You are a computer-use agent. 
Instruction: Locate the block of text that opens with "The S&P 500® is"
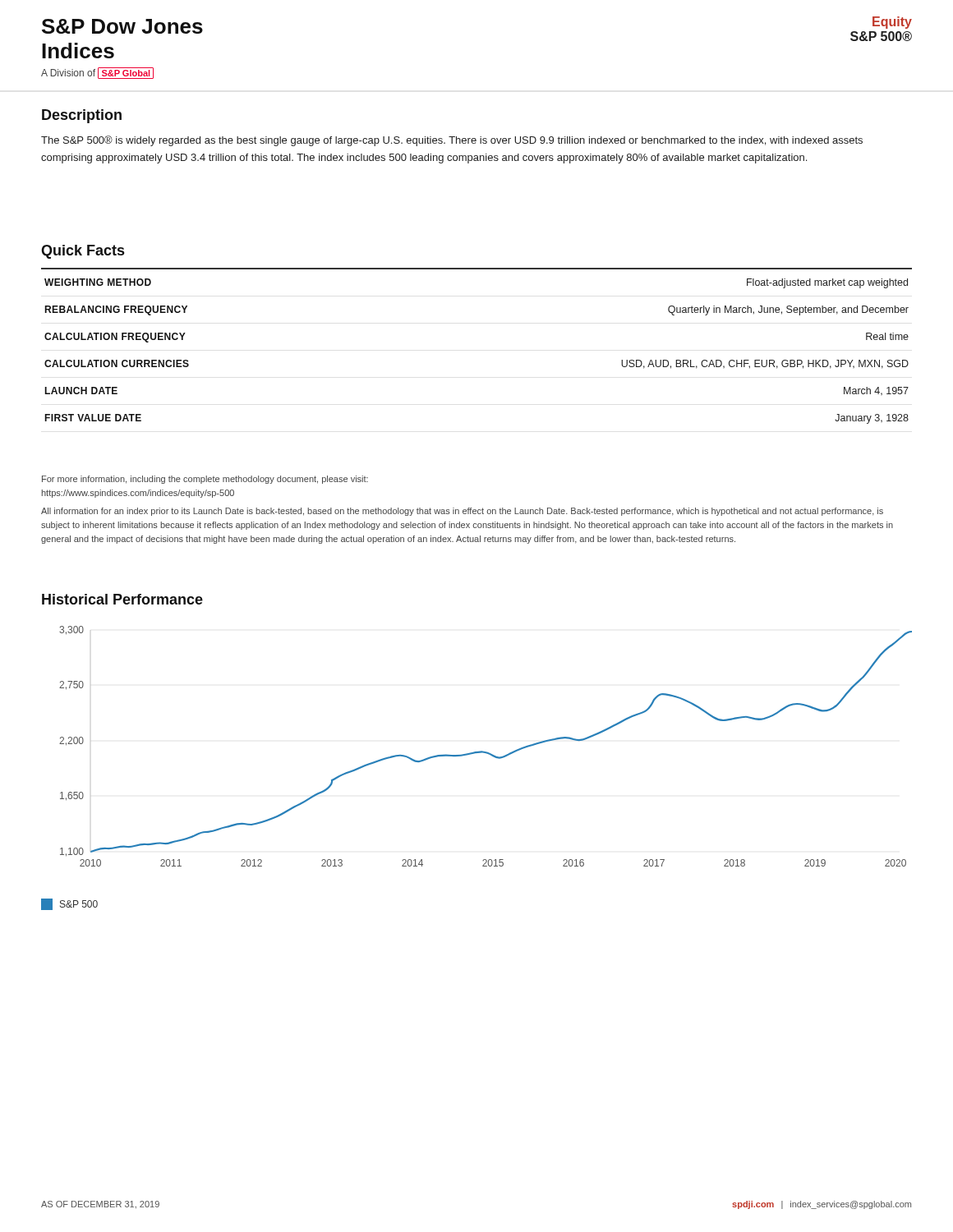452,149
